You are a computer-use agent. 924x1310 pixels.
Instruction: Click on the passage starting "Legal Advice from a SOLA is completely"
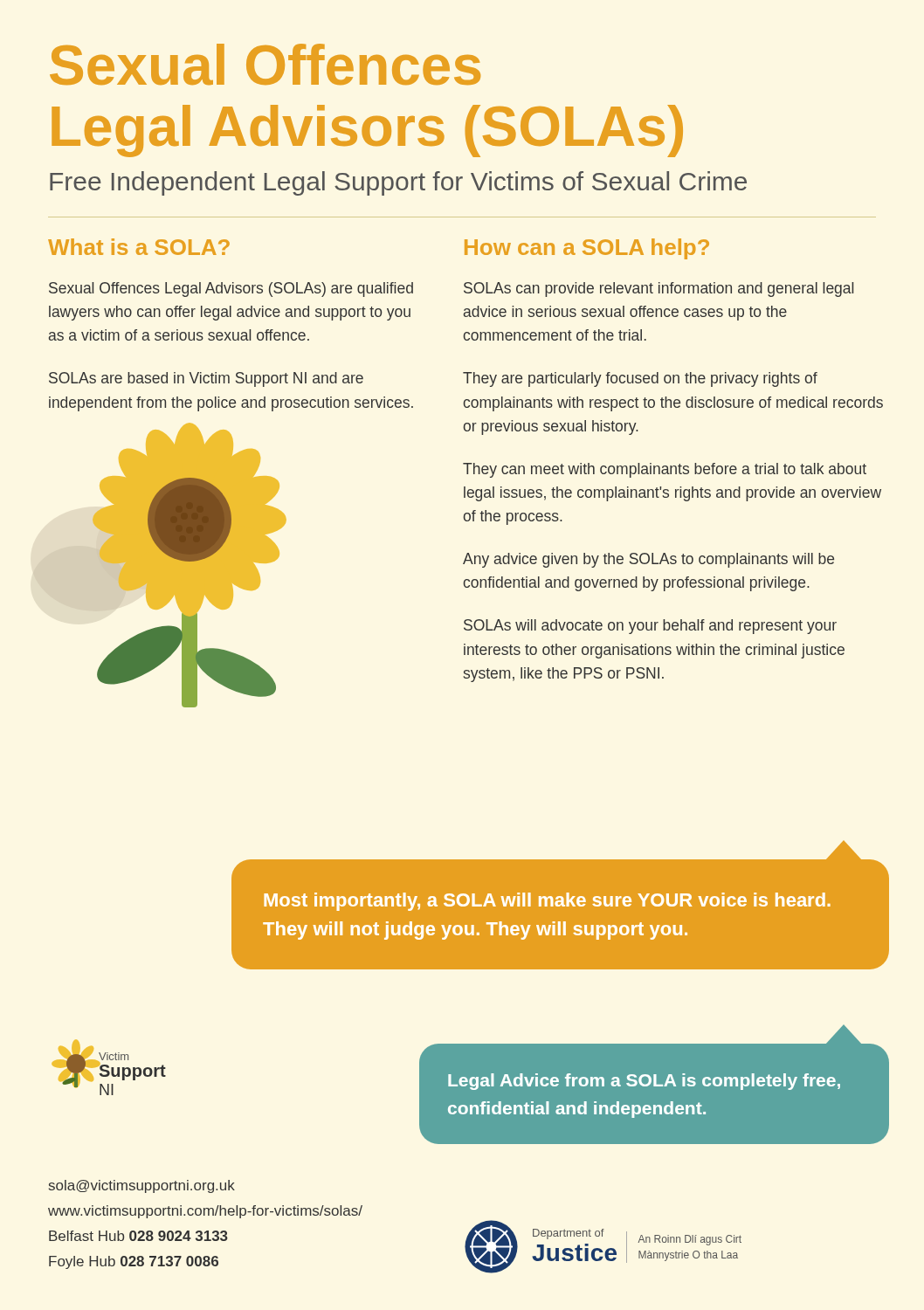click(x=655, y=1083)
